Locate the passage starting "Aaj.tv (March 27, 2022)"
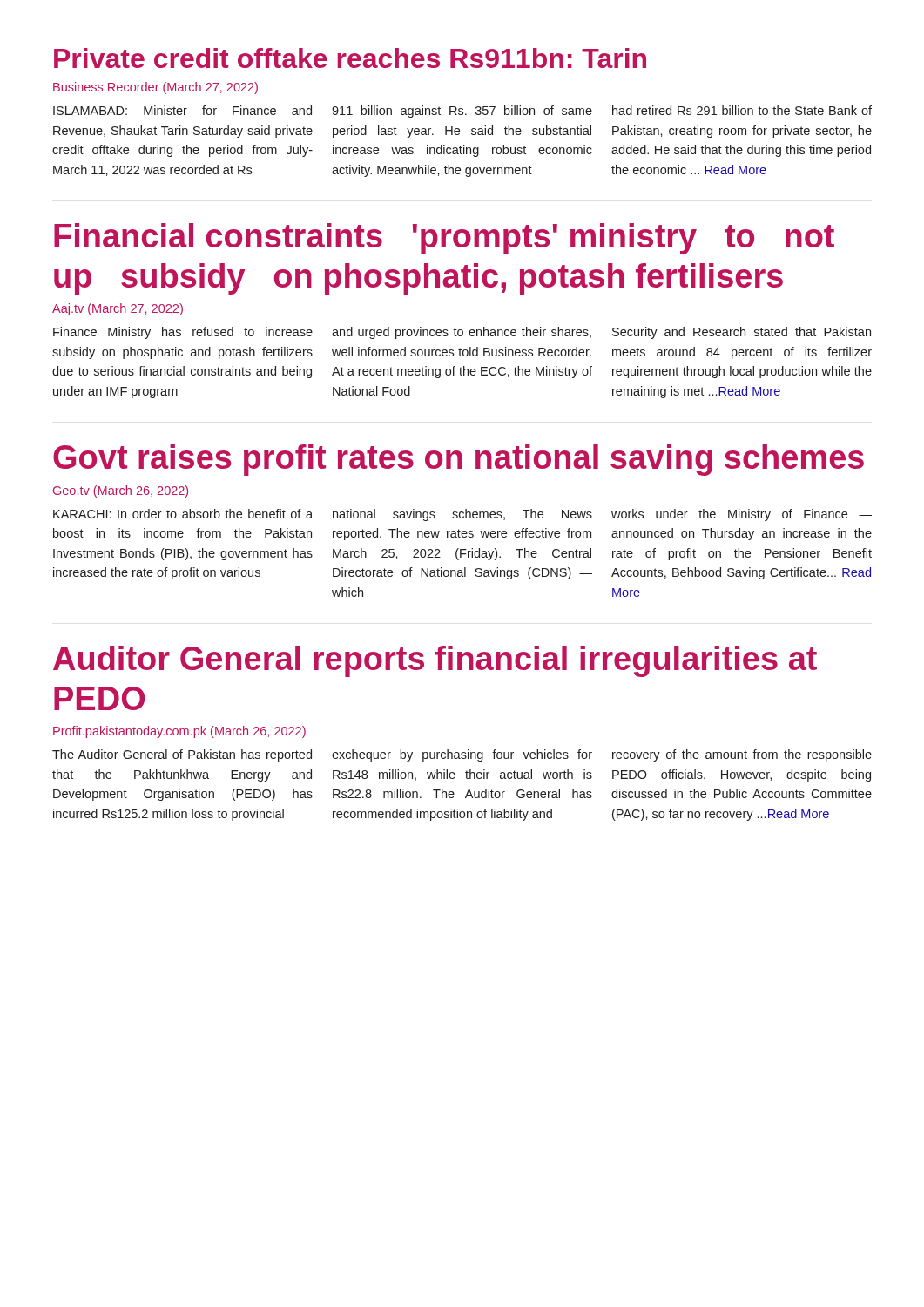The image size is (924, 1307). click(x=118, y=309)
